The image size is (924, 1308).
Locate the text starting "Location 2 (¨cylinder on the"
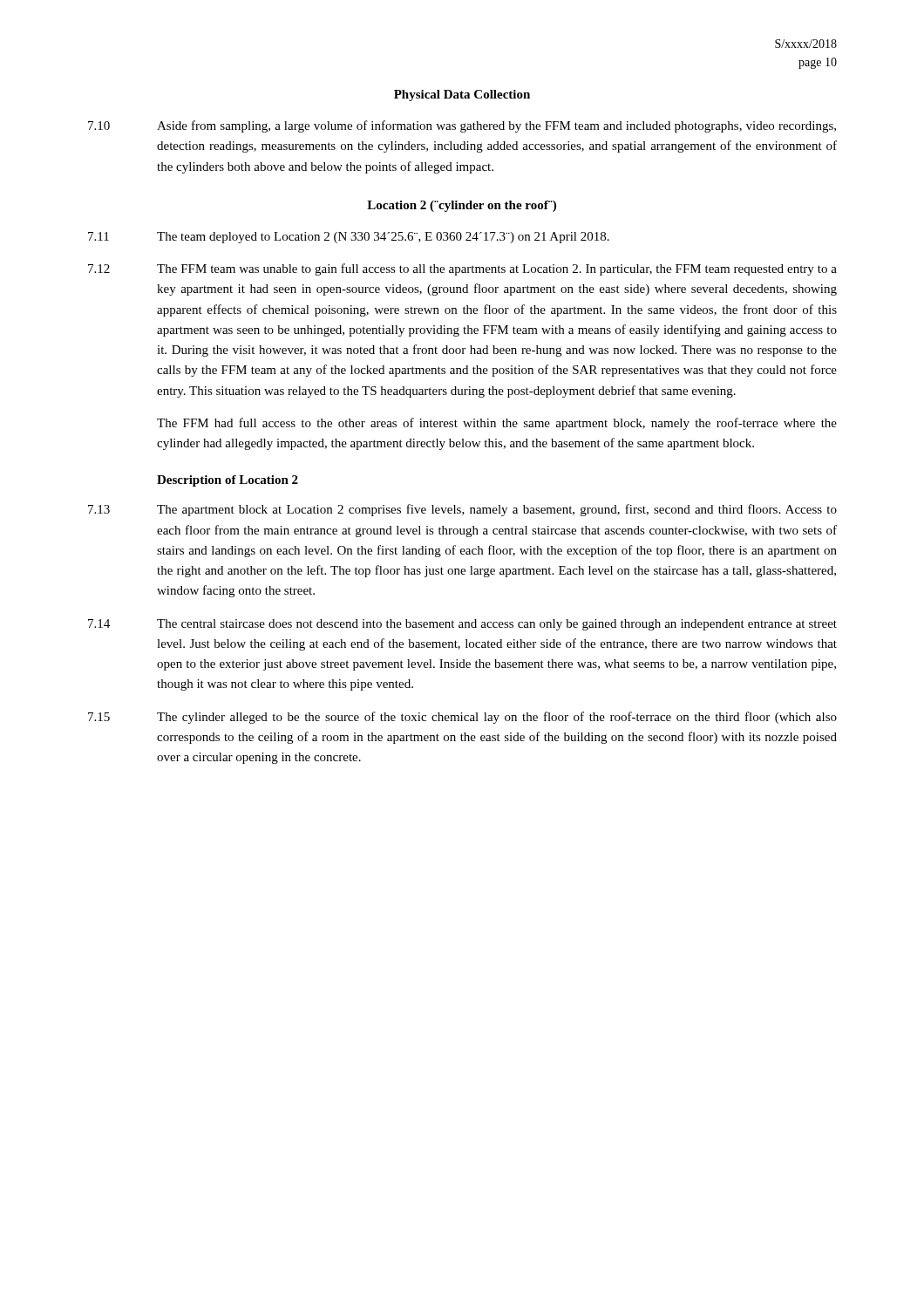462,205
